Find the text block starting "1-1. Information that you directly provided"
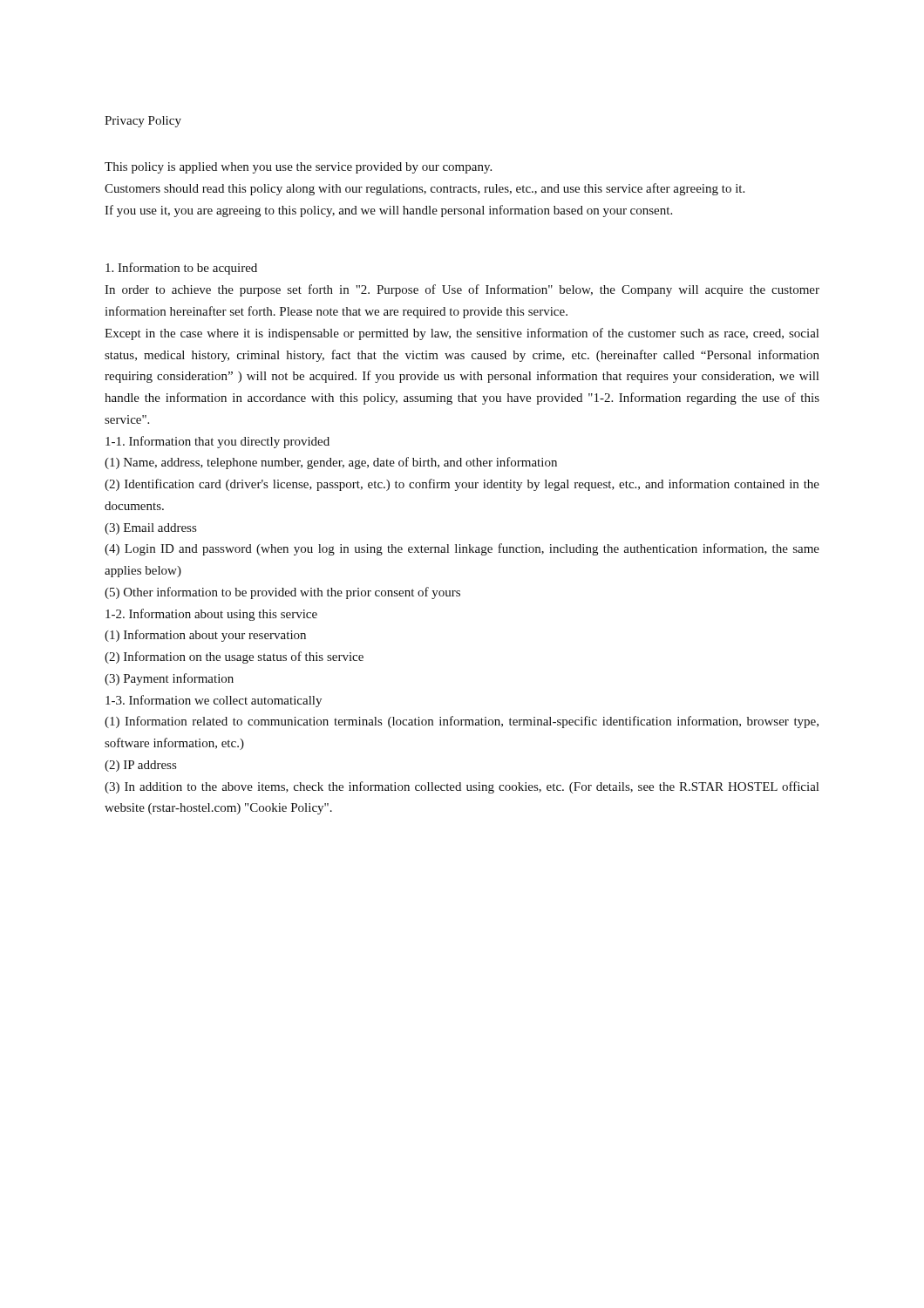The height and width of the screenshot is (1308, 924). (217, 441)
